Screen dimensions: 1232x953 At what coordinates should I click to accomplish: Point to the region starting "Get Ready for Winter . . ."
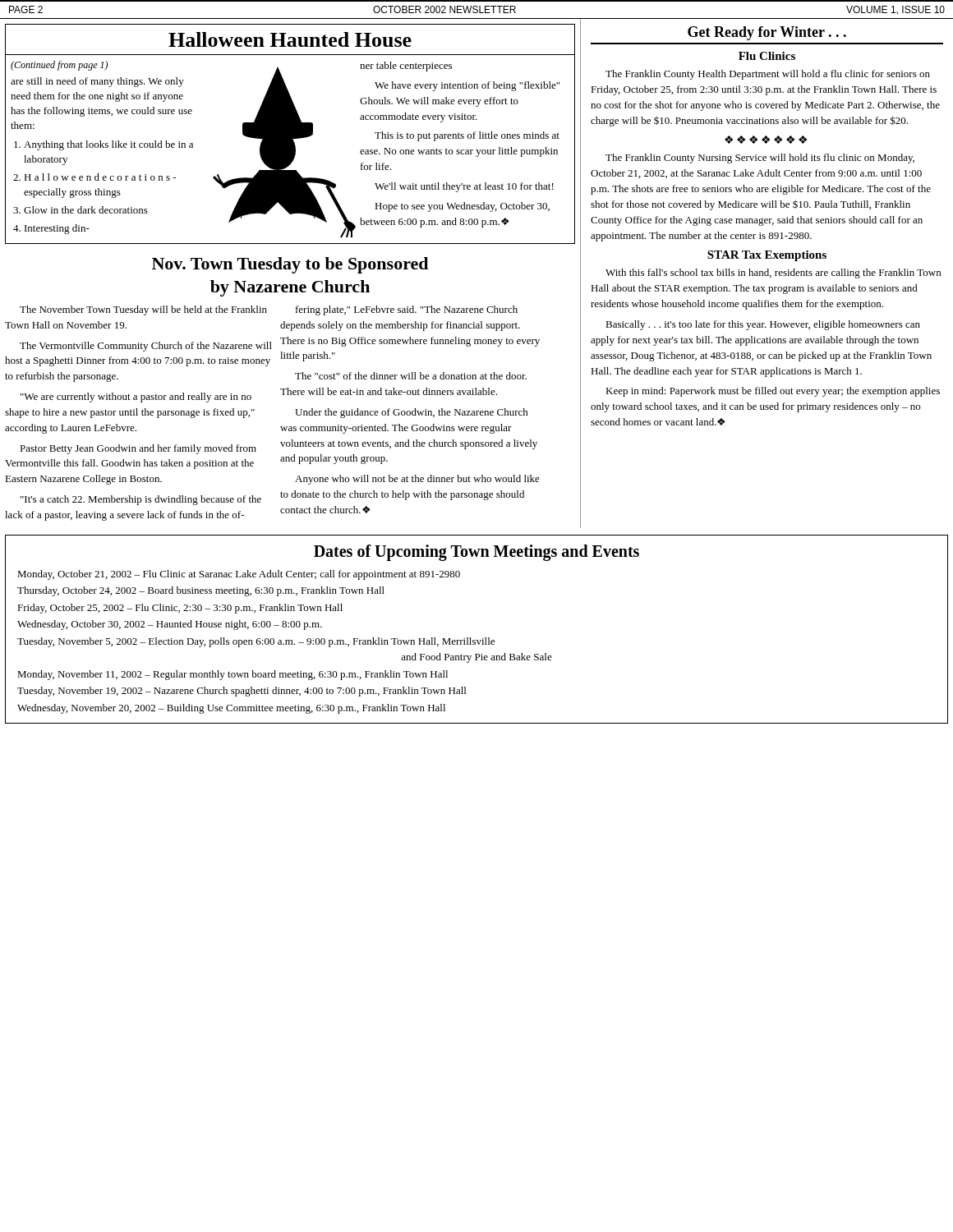(x=767, y=32)
